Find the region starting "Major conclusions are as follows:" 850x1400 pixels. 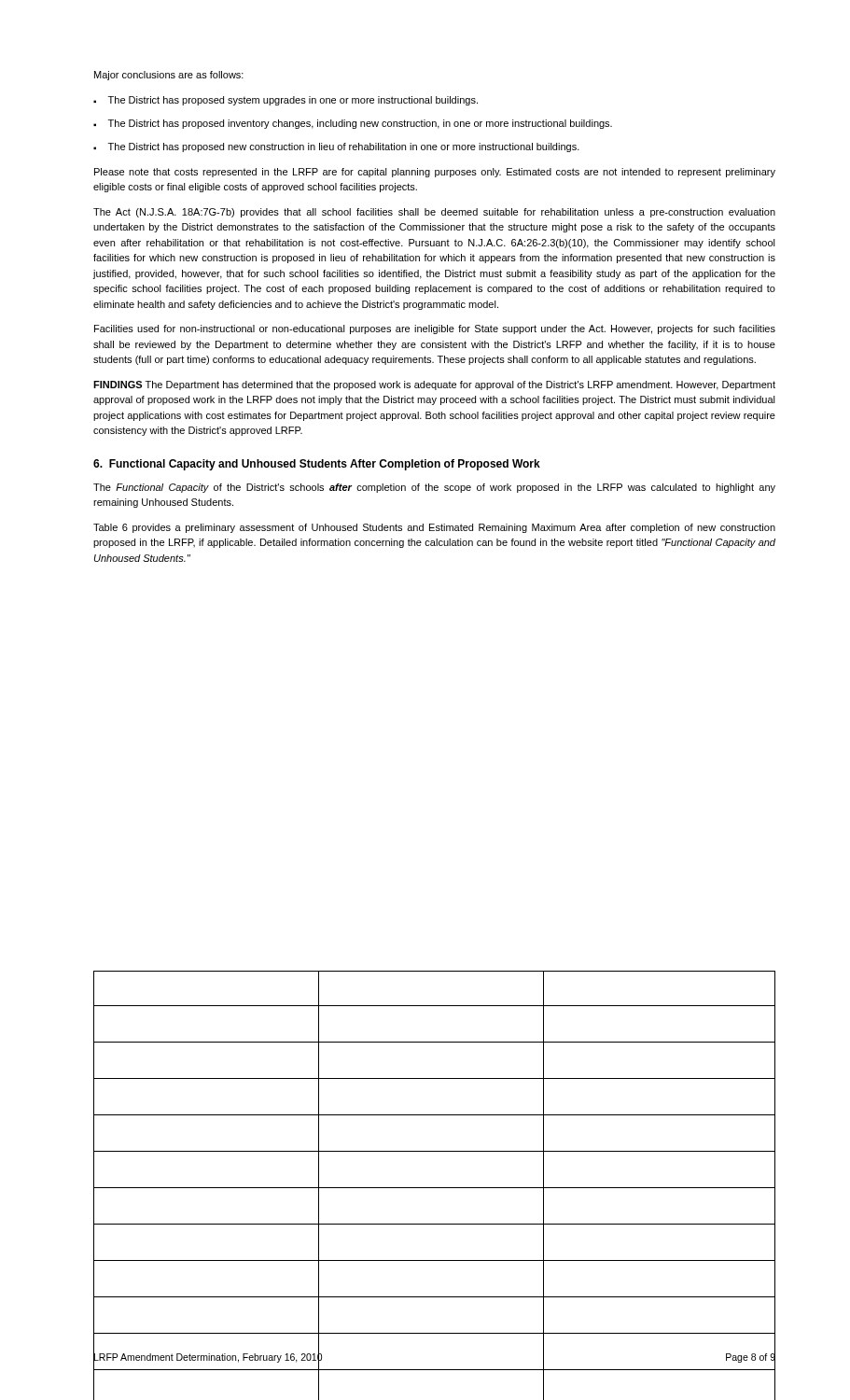(169, 75)
